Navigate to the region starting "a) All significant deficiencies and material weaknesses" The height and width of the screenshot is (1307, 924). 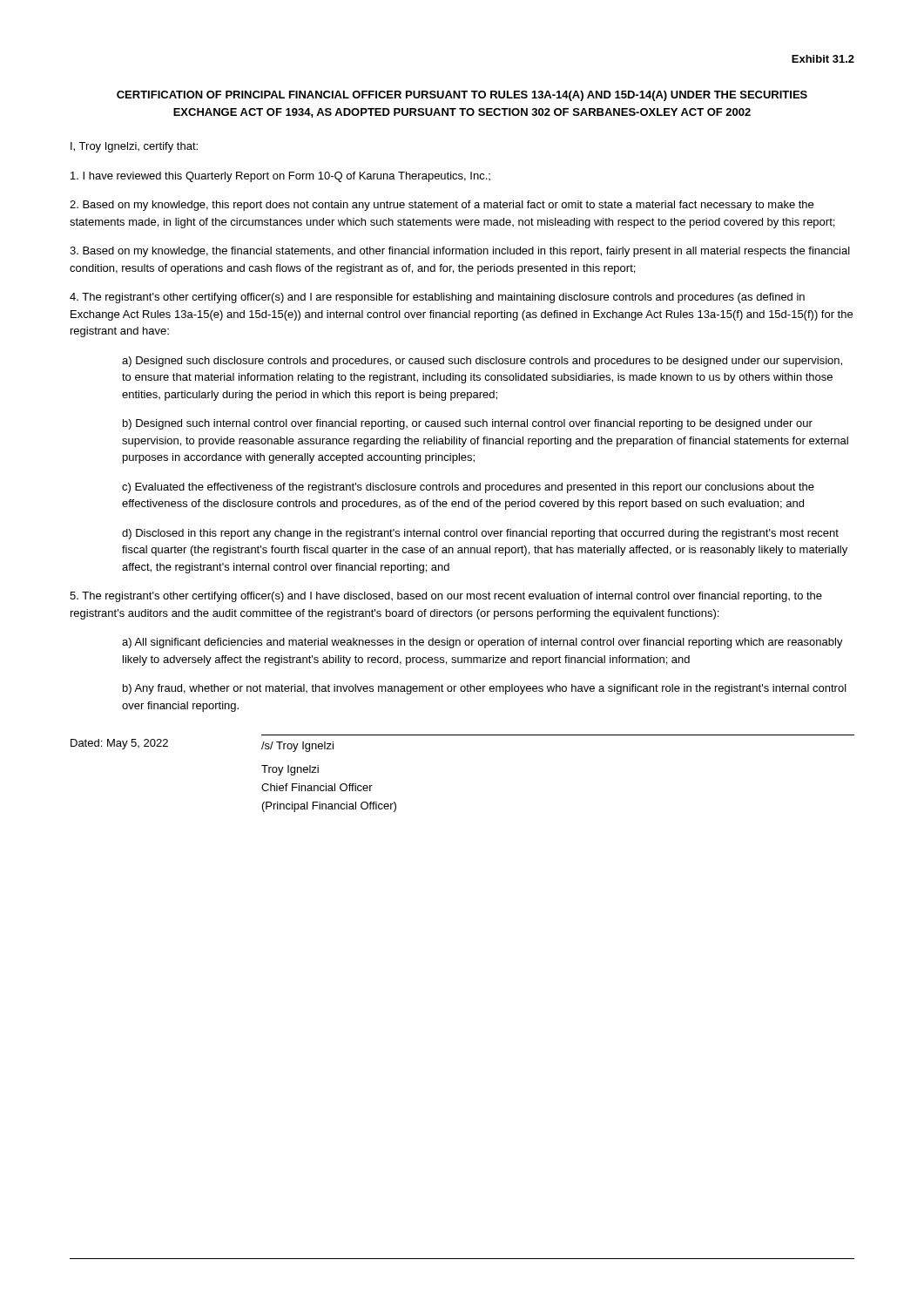[x=482, y=650]
